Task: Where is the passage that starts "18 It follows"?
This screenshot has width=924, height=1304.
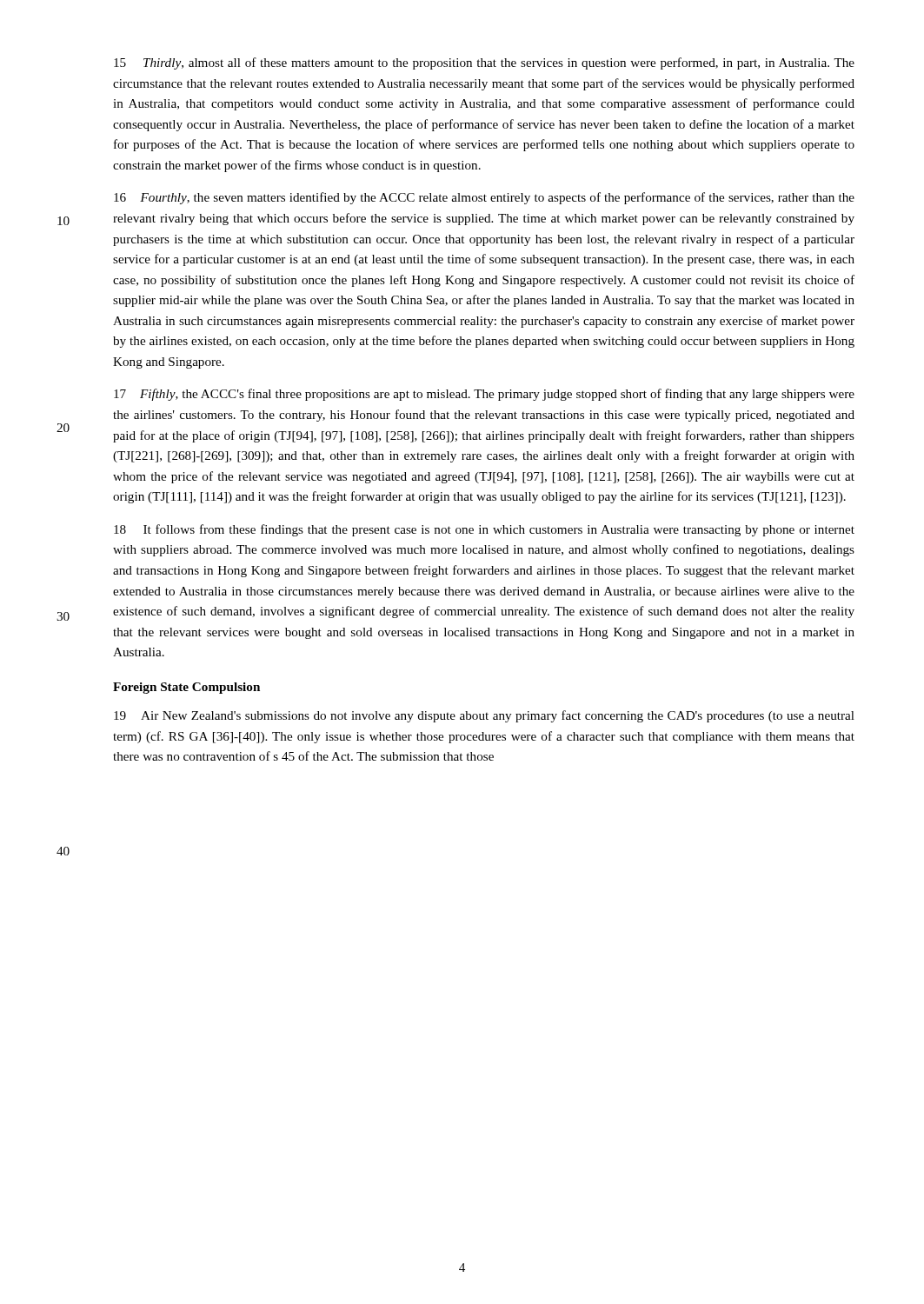Action: (484, 590)
